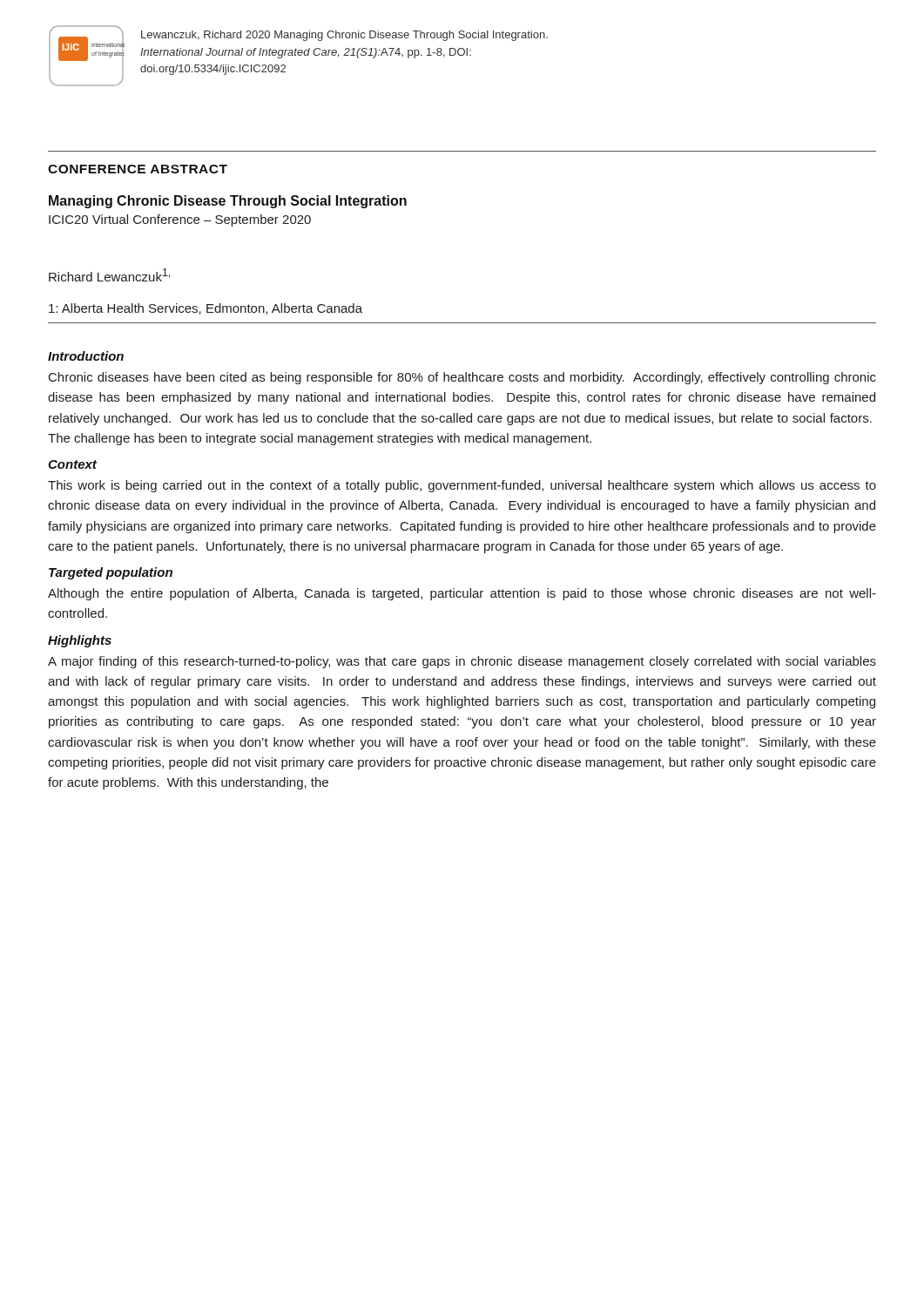Locate the text block containing "This work is being carried out"
This screenshot has height=1307, width=924.
click(462, 515)
